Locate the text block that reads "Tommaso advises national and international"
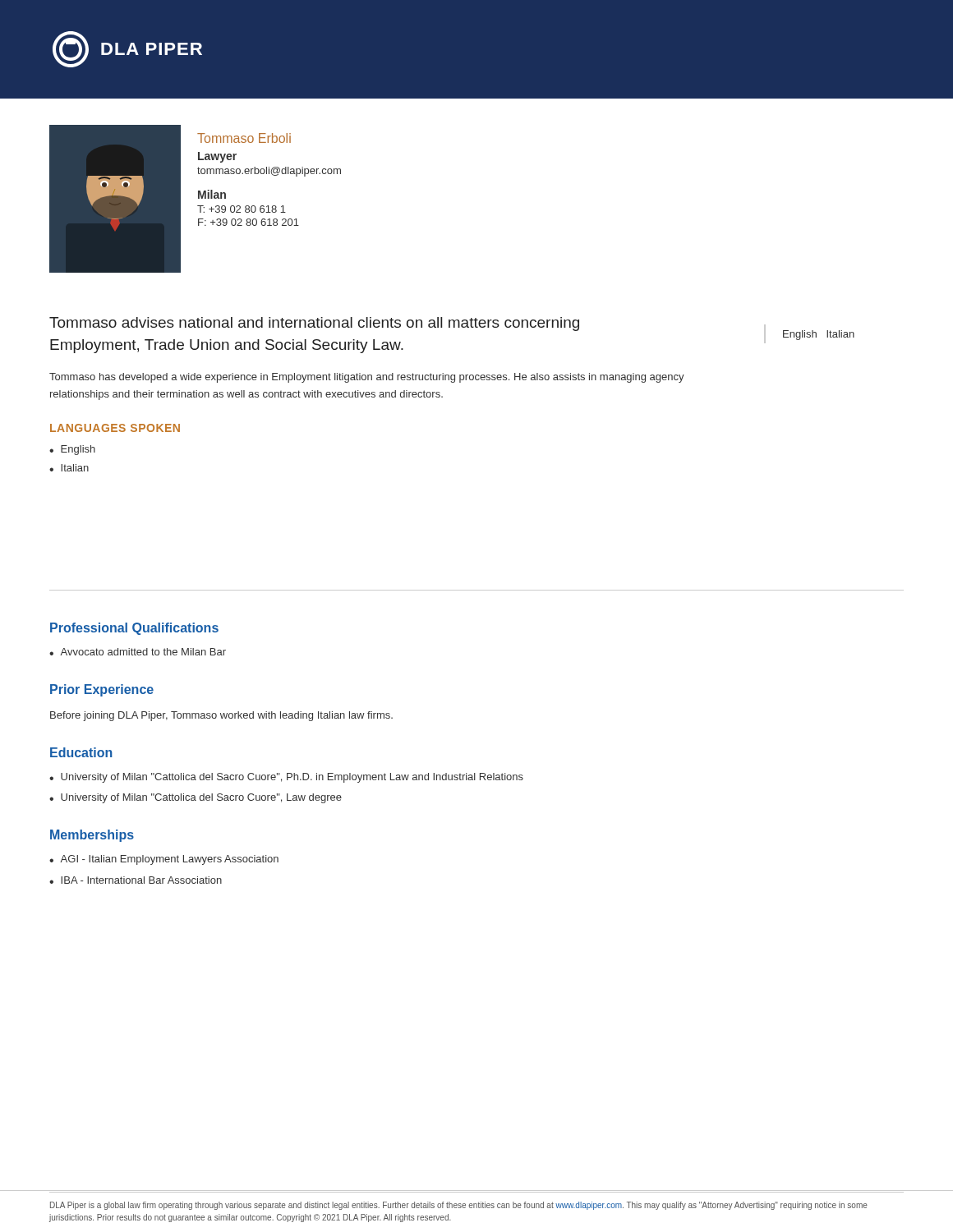 tap(315, 333)
